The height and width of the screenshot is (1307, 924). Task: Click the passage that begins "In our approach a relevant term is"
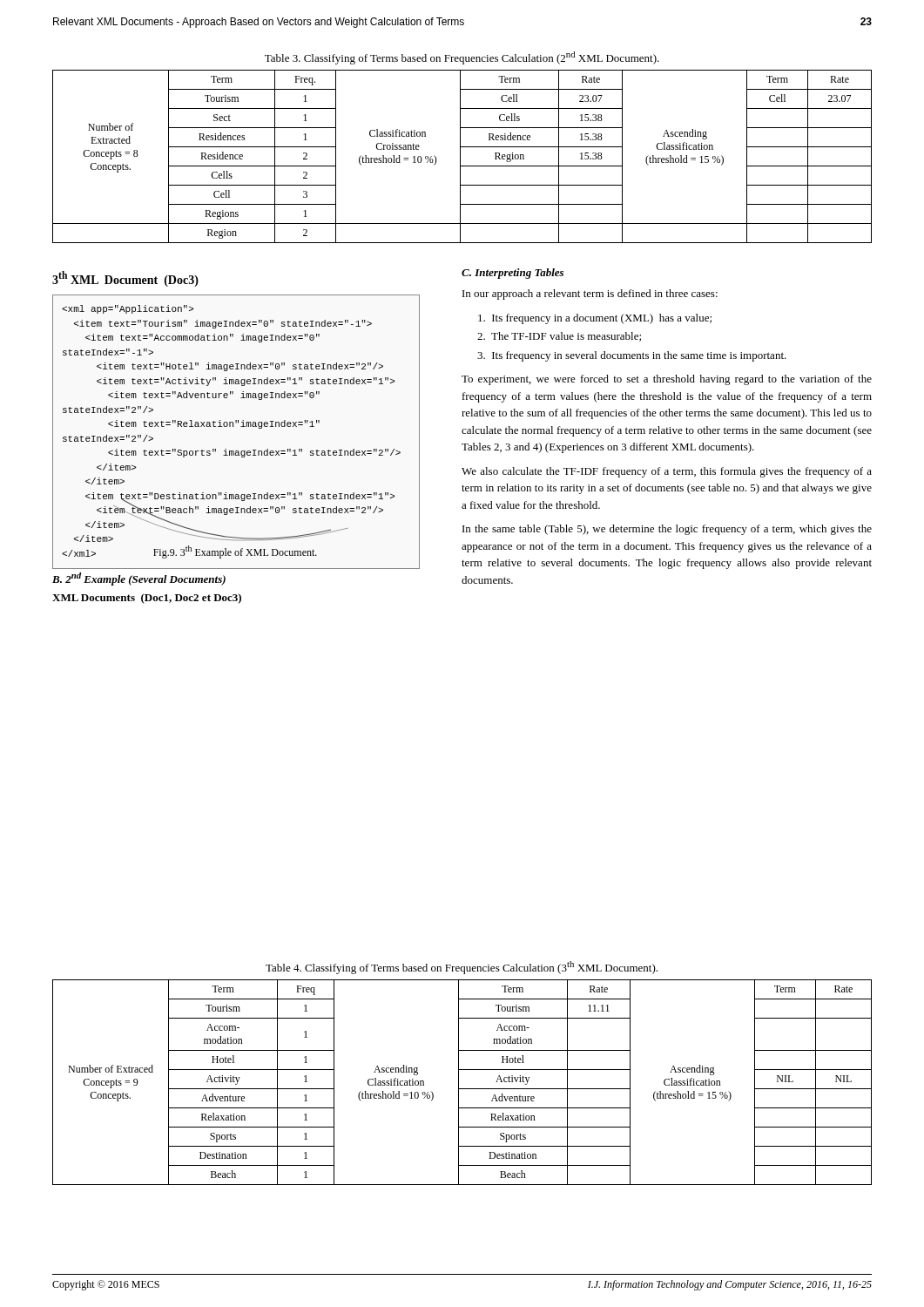[x=667, y=293]
